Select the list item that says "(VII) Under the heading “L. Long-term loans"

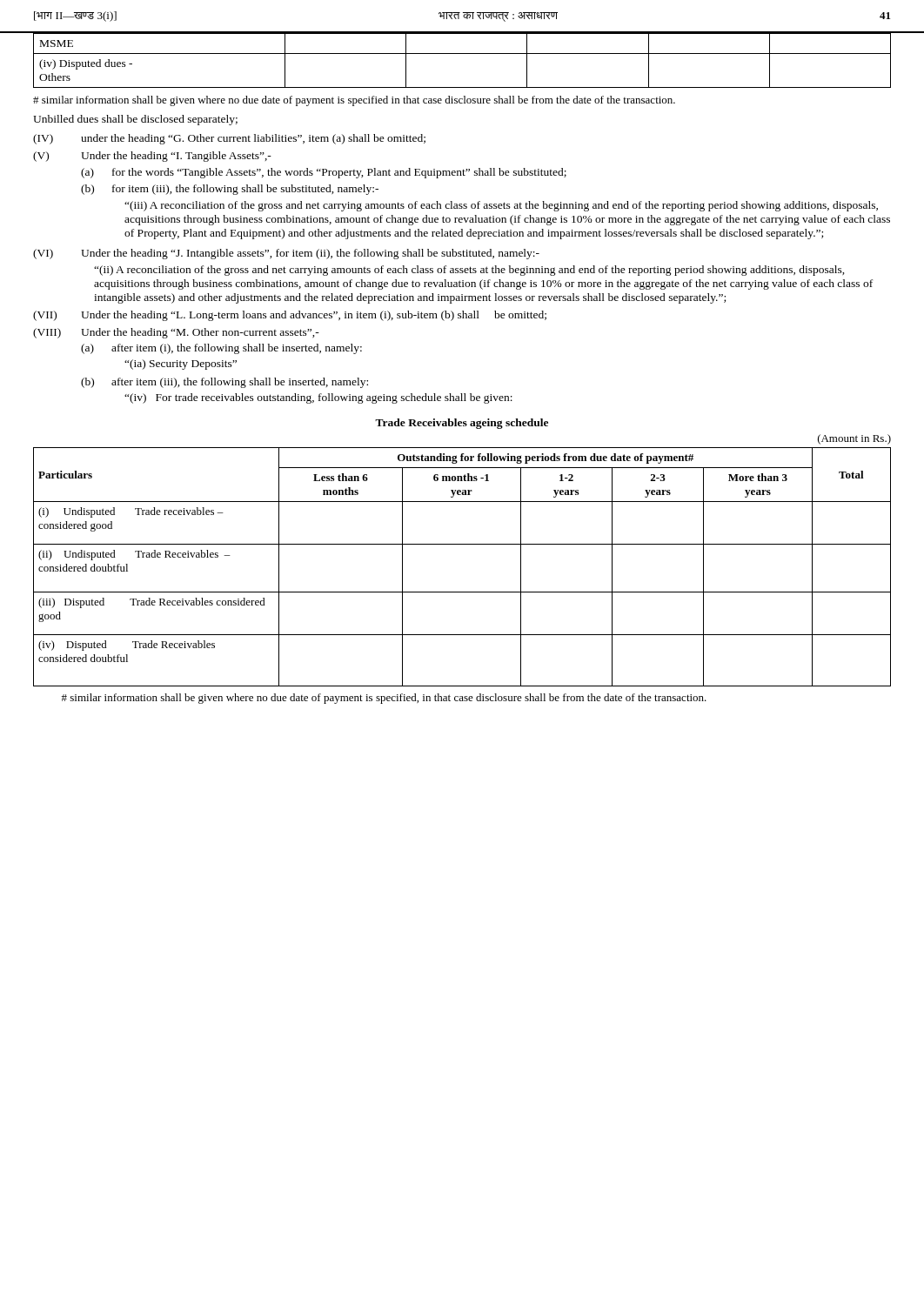[x=462, y=315]
